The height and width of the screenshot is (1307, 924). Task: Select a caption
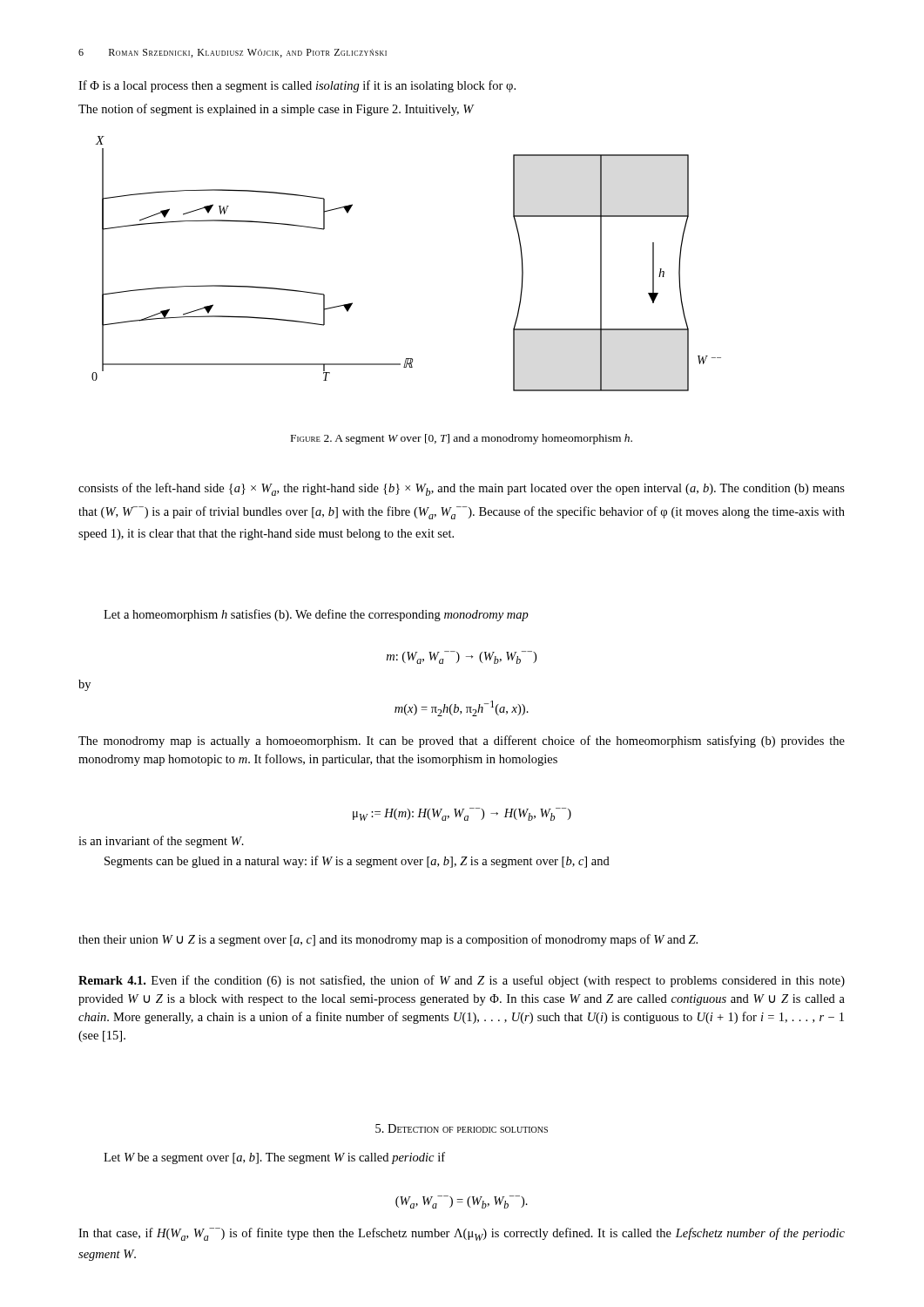(x=462, y=438)
